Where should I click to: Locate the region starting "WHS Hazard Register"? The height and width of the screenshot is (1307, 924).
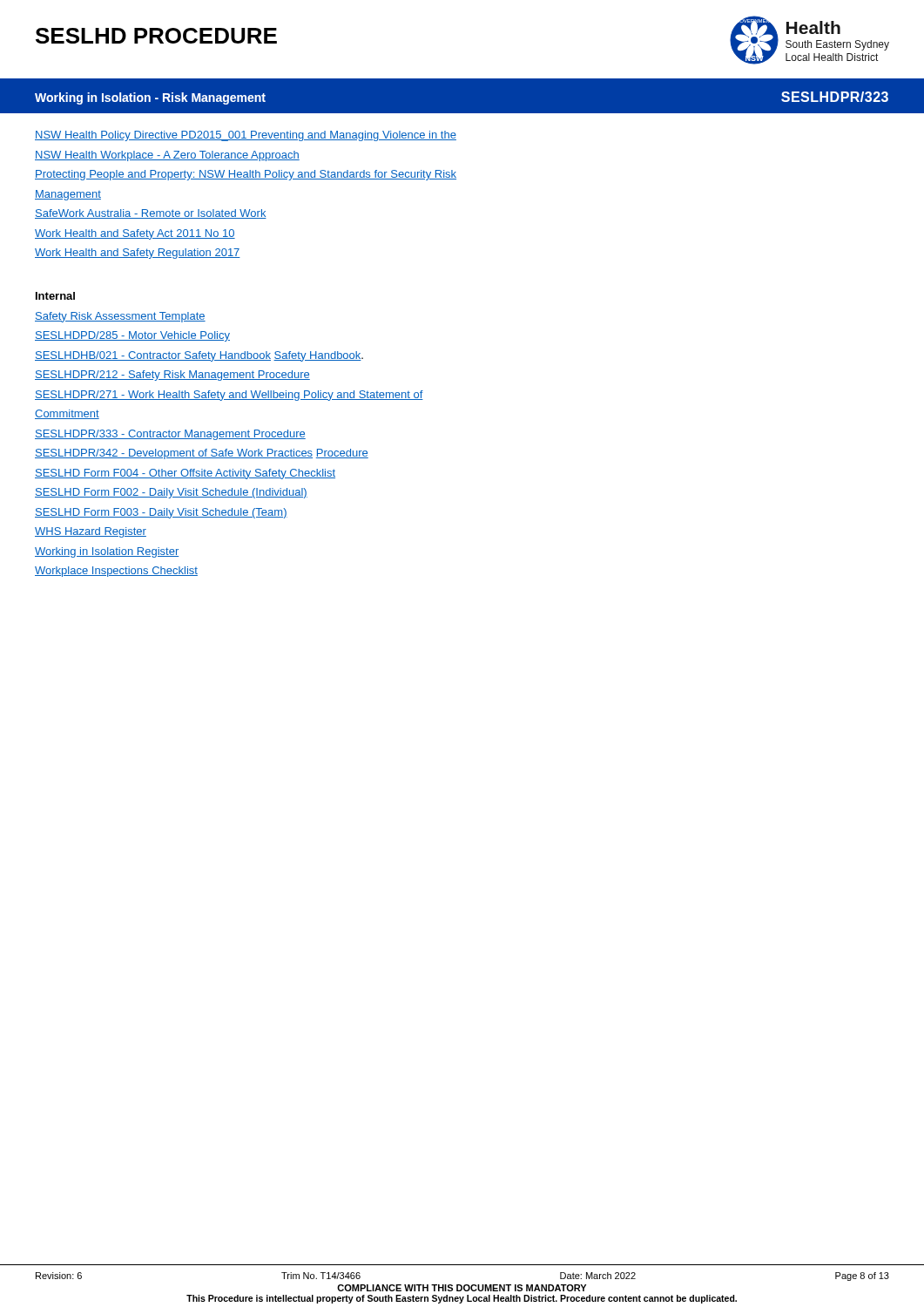click(x=91, y=531)
